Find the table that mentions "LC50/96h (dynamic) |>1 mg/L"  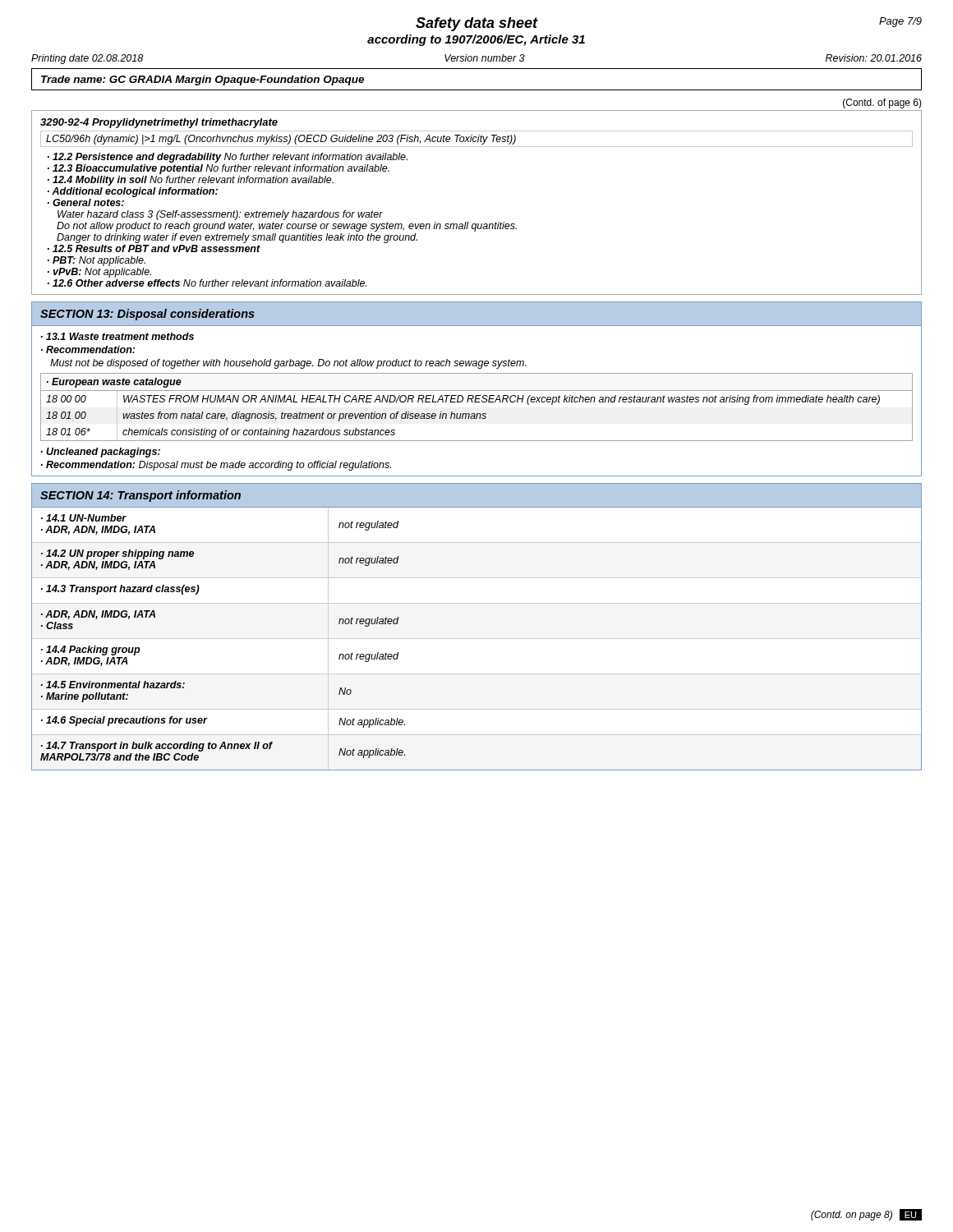click(x=476, y=202)
